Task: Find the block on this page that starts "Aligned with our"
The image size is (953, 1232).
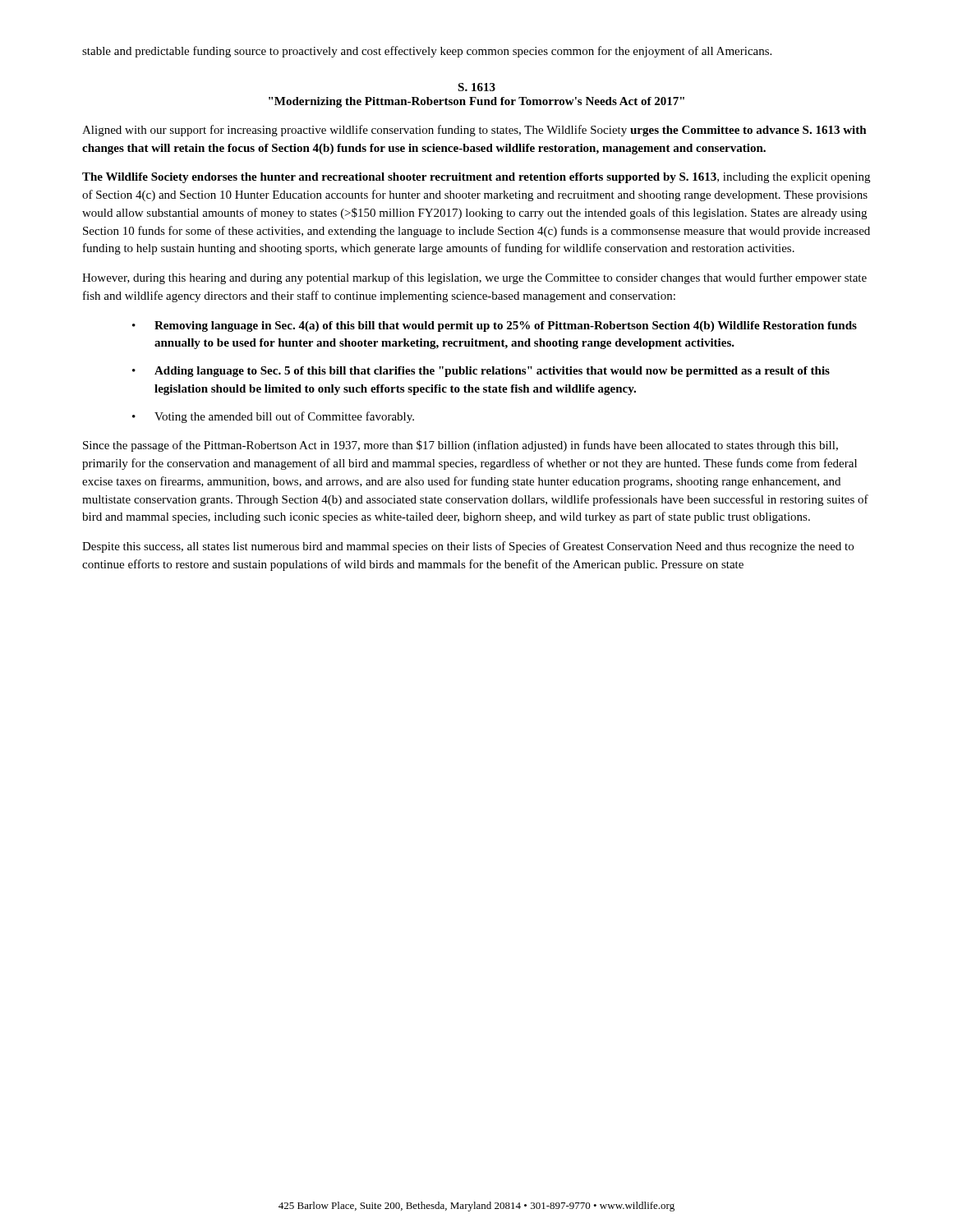Action: (x=474, y=138)
